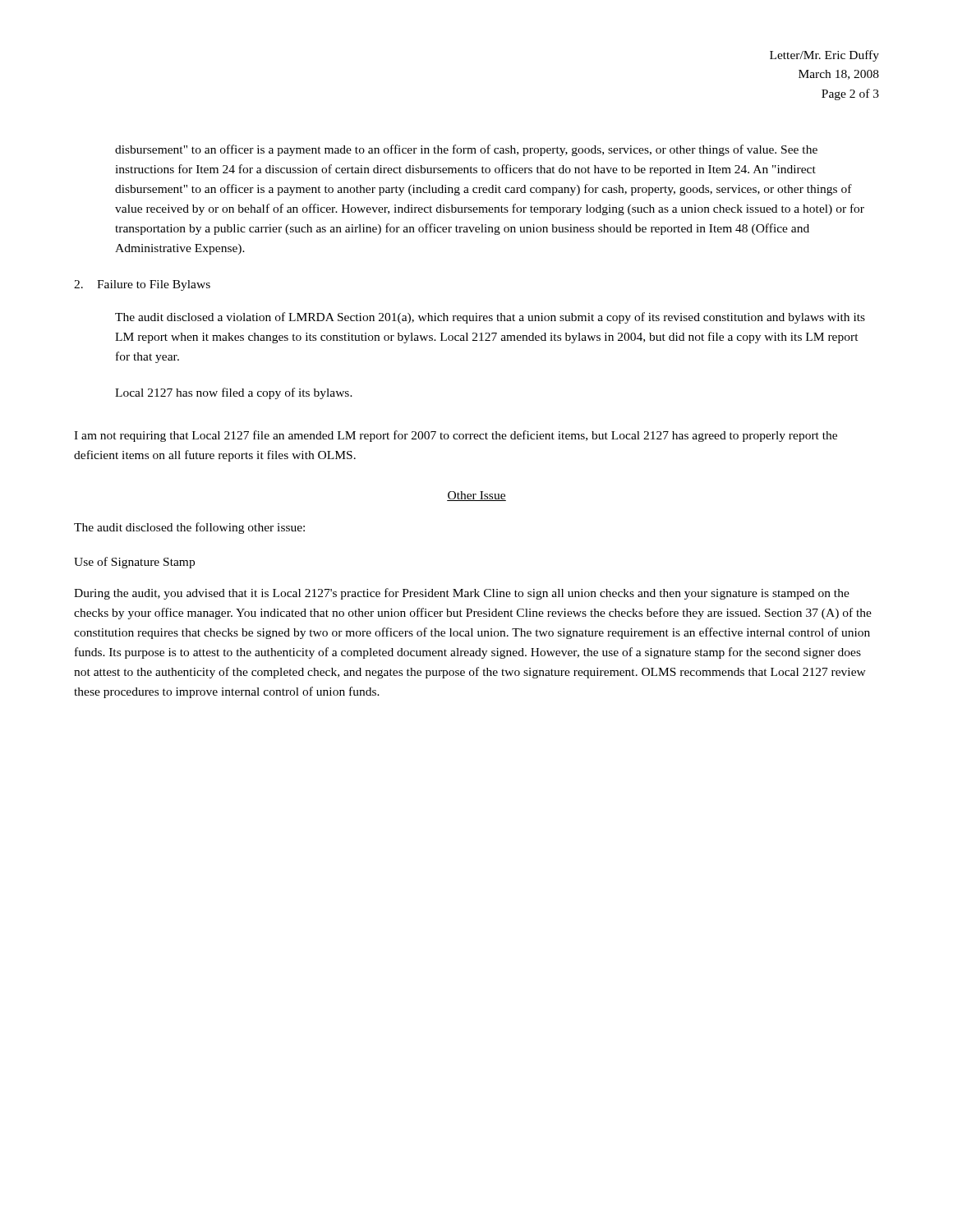Locate the text block starting "disbursement" to an officer is a payment made"

pos(493,199)
